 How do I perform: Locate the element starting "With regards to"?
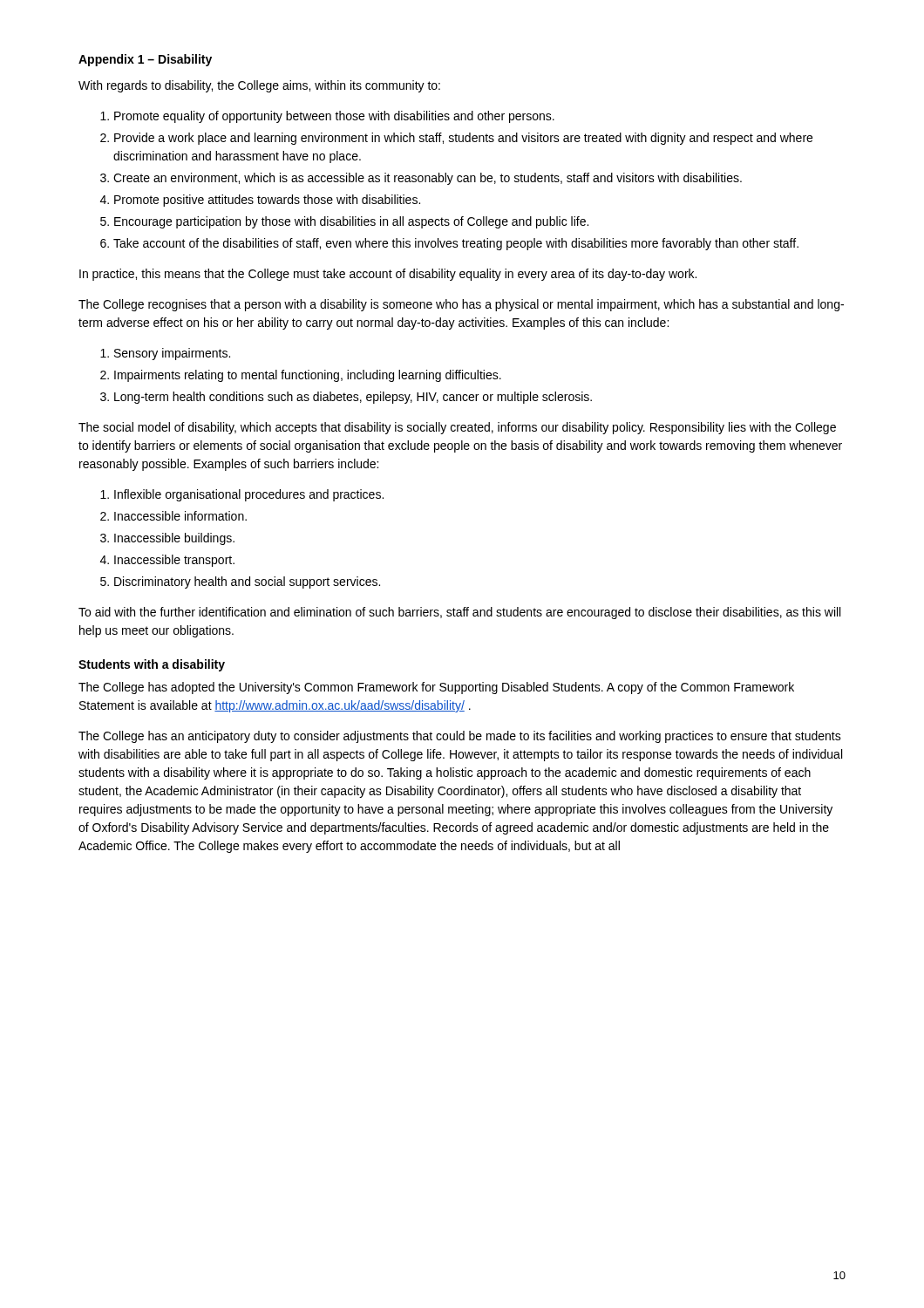tap(260, 85)
